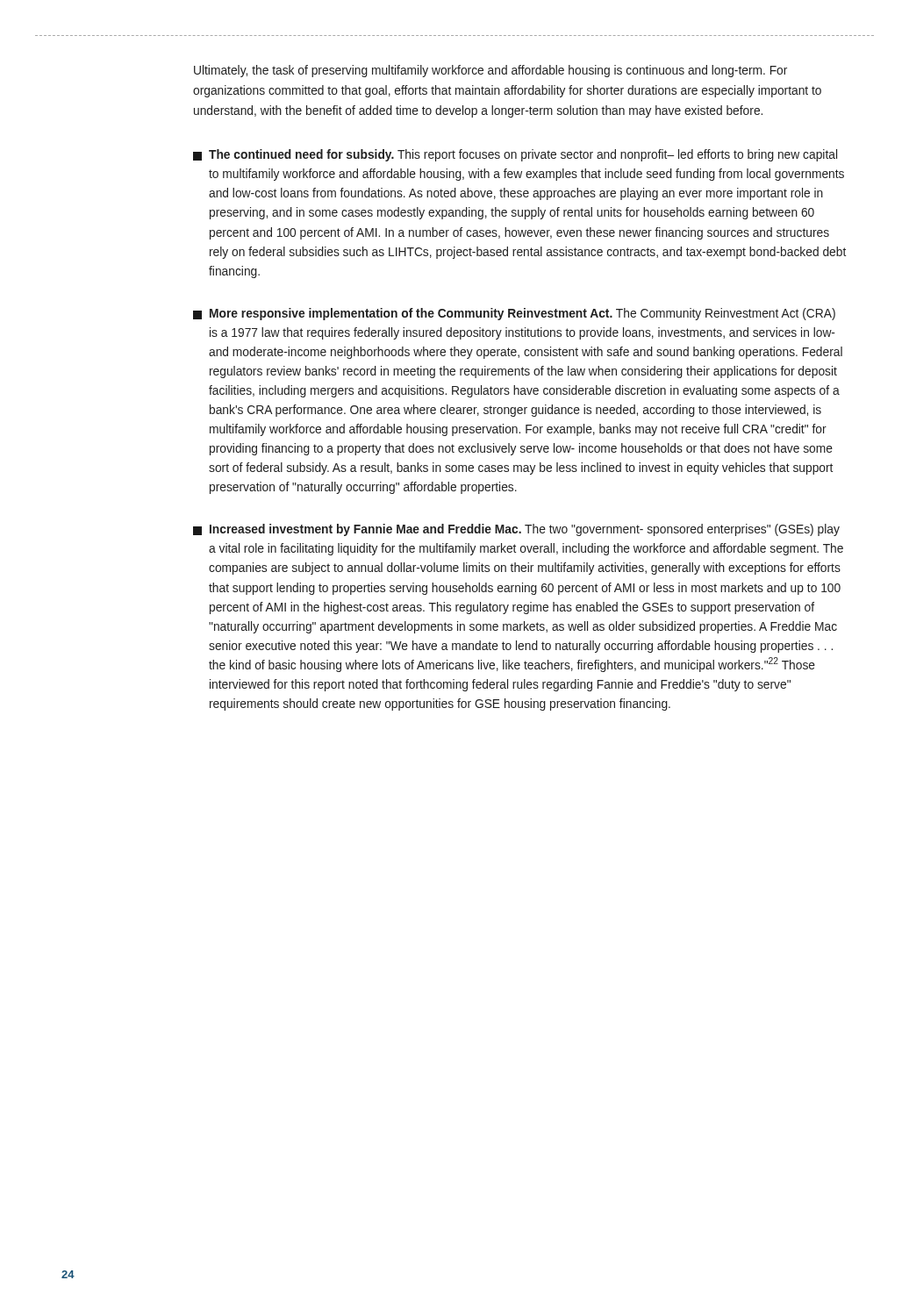Navigate to the text starting "Increased investment by Fannie Mae and Freddie"

click(x=520, y=617)
